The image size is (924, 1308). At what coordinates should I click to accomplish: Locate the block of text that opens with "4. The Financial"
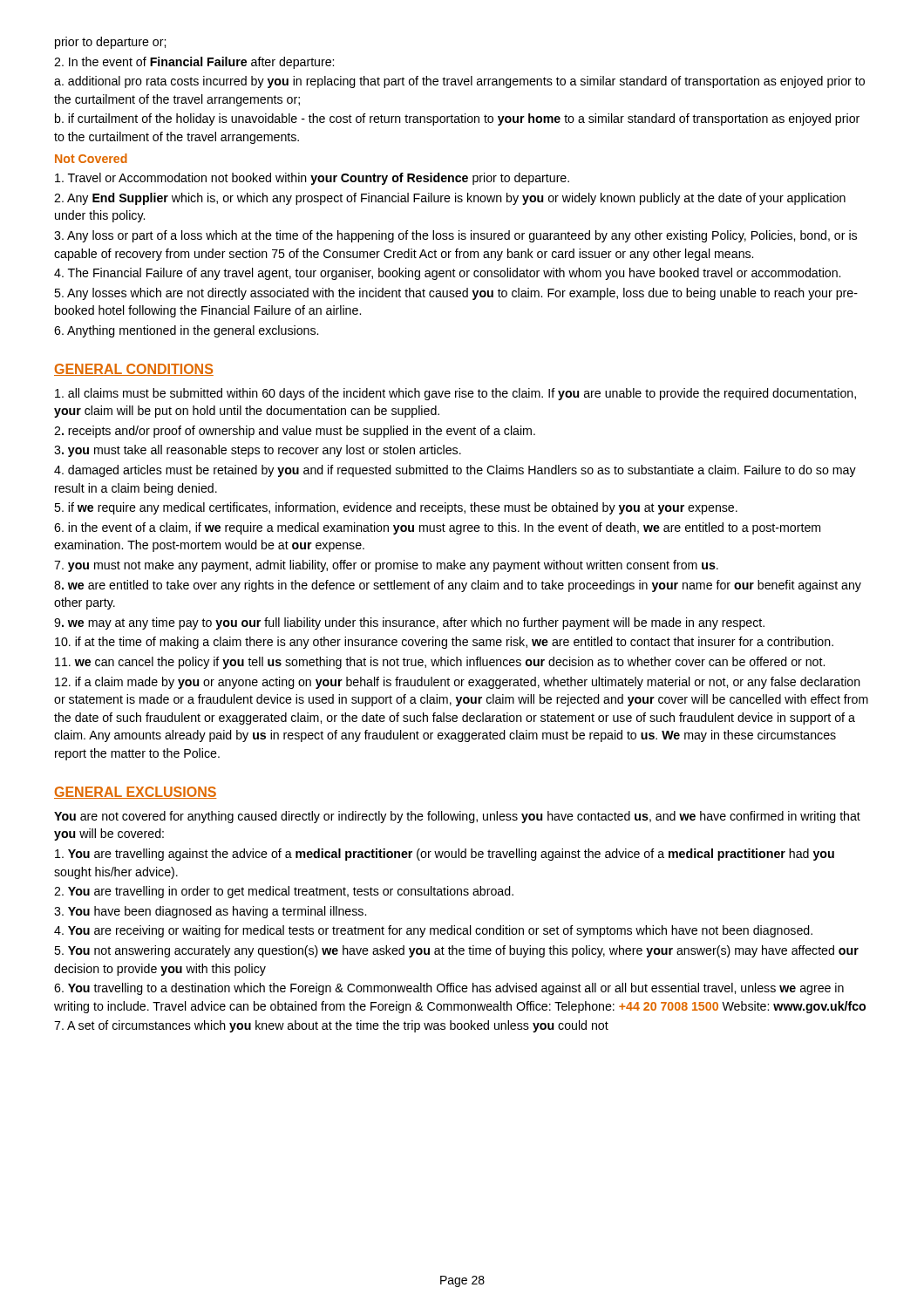[448, 273]
